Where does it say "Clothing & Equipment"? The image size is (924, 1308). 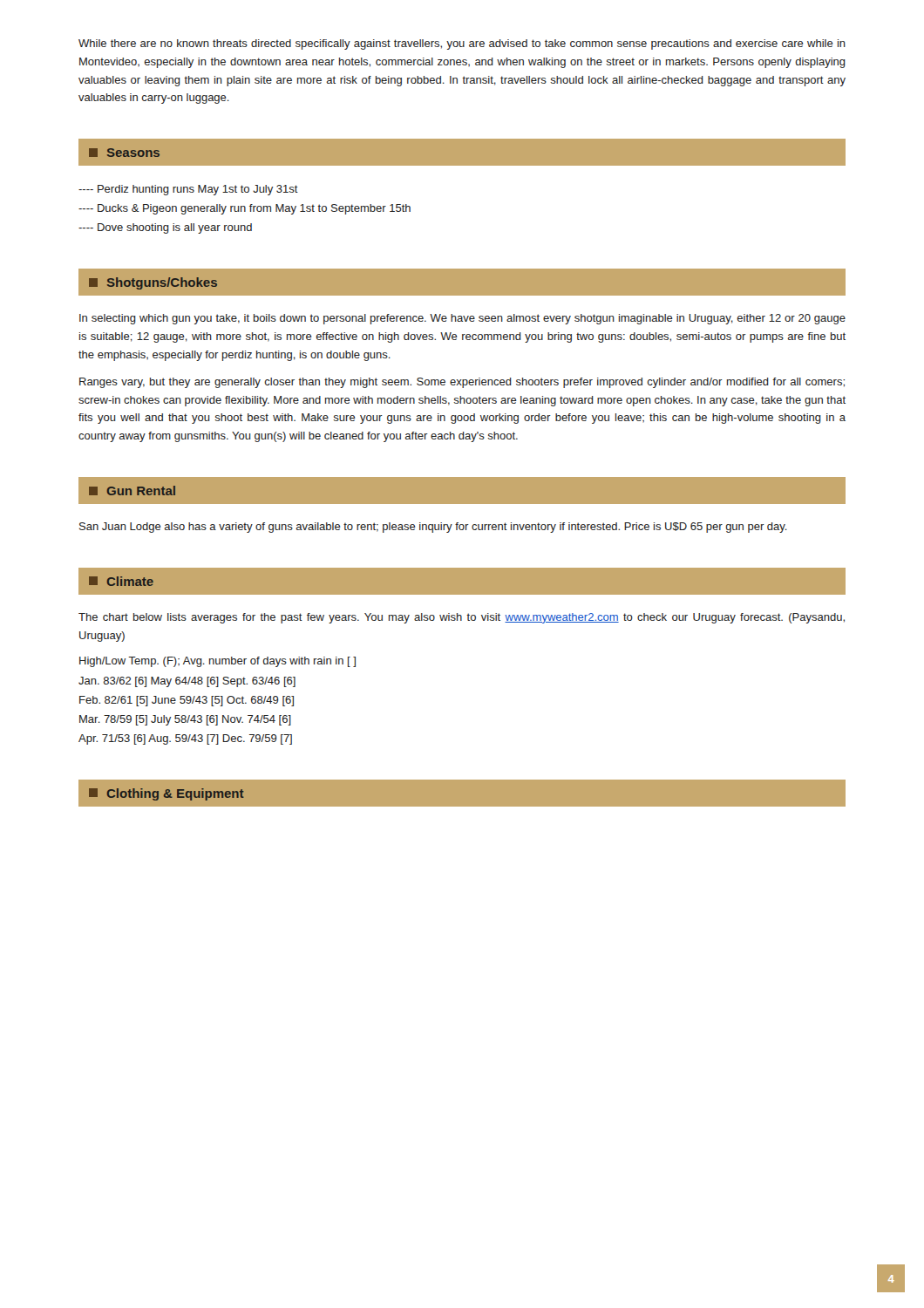[166, 793]
